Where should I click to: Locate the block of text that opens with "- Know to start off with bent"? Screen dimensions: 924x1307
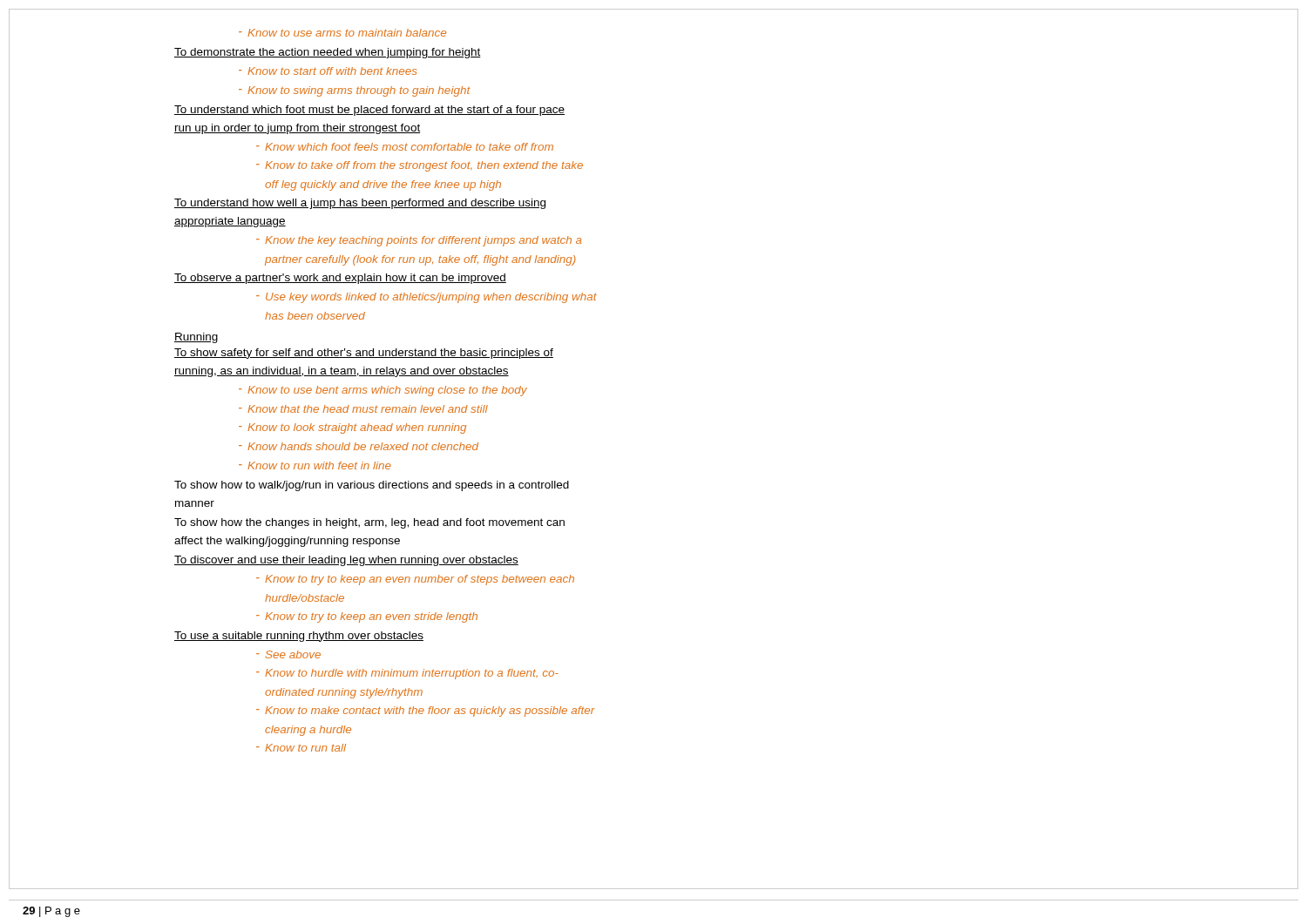(x=322, y=72)
